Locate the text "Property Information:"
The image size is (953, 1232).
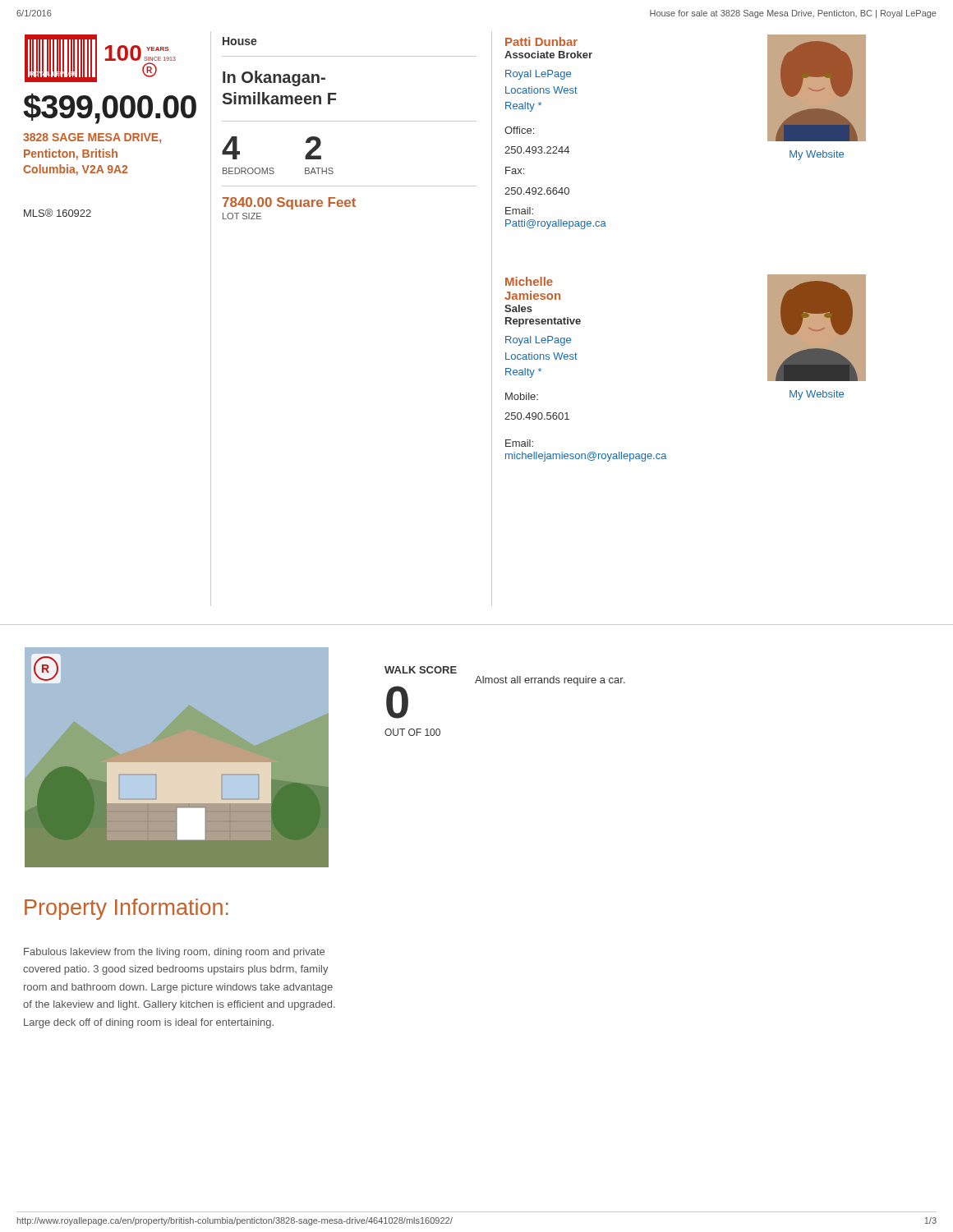[127, 908]
